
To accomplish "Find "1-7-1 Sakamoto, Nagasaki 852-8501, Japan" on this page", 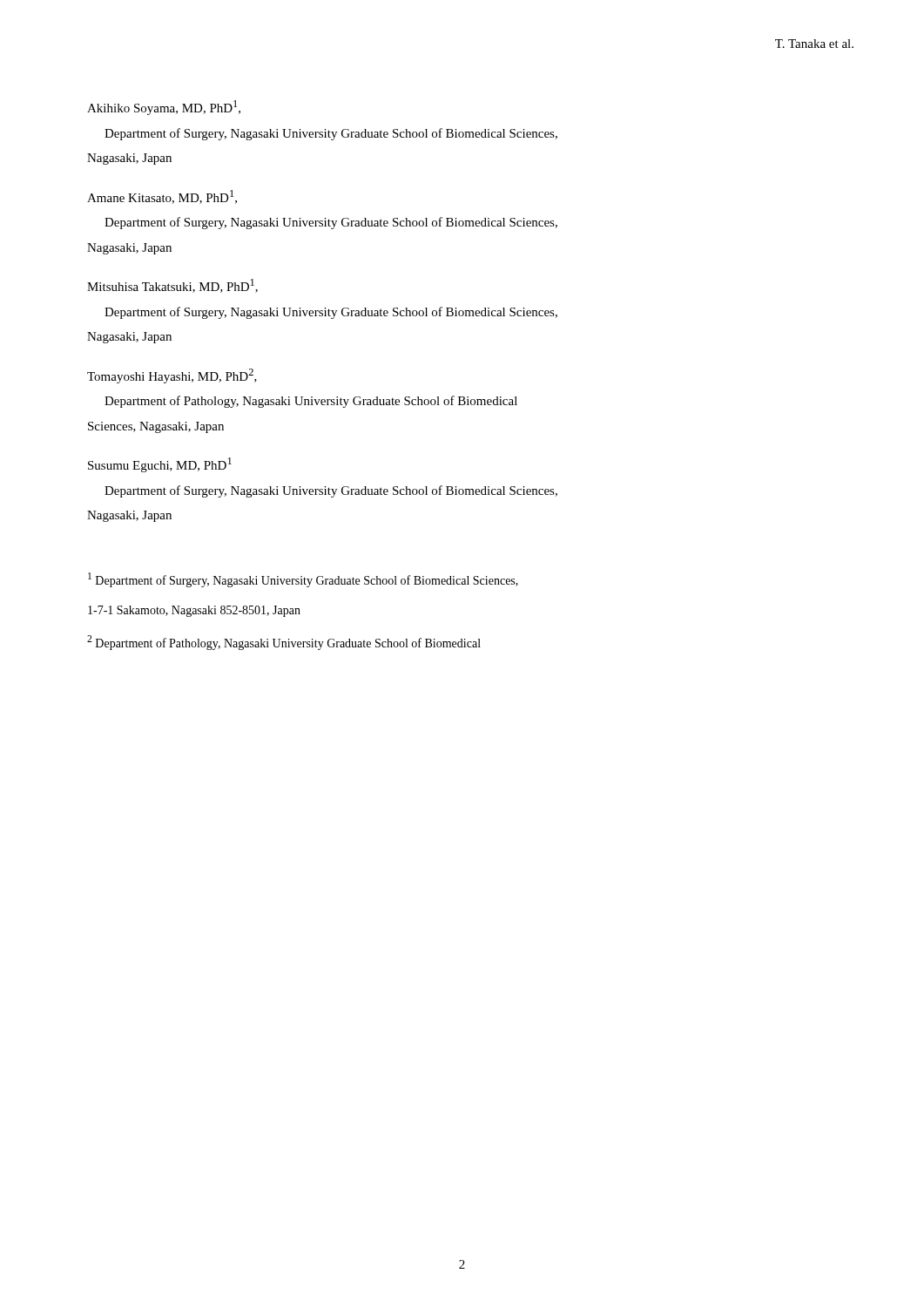I will (x=194, y=610).
